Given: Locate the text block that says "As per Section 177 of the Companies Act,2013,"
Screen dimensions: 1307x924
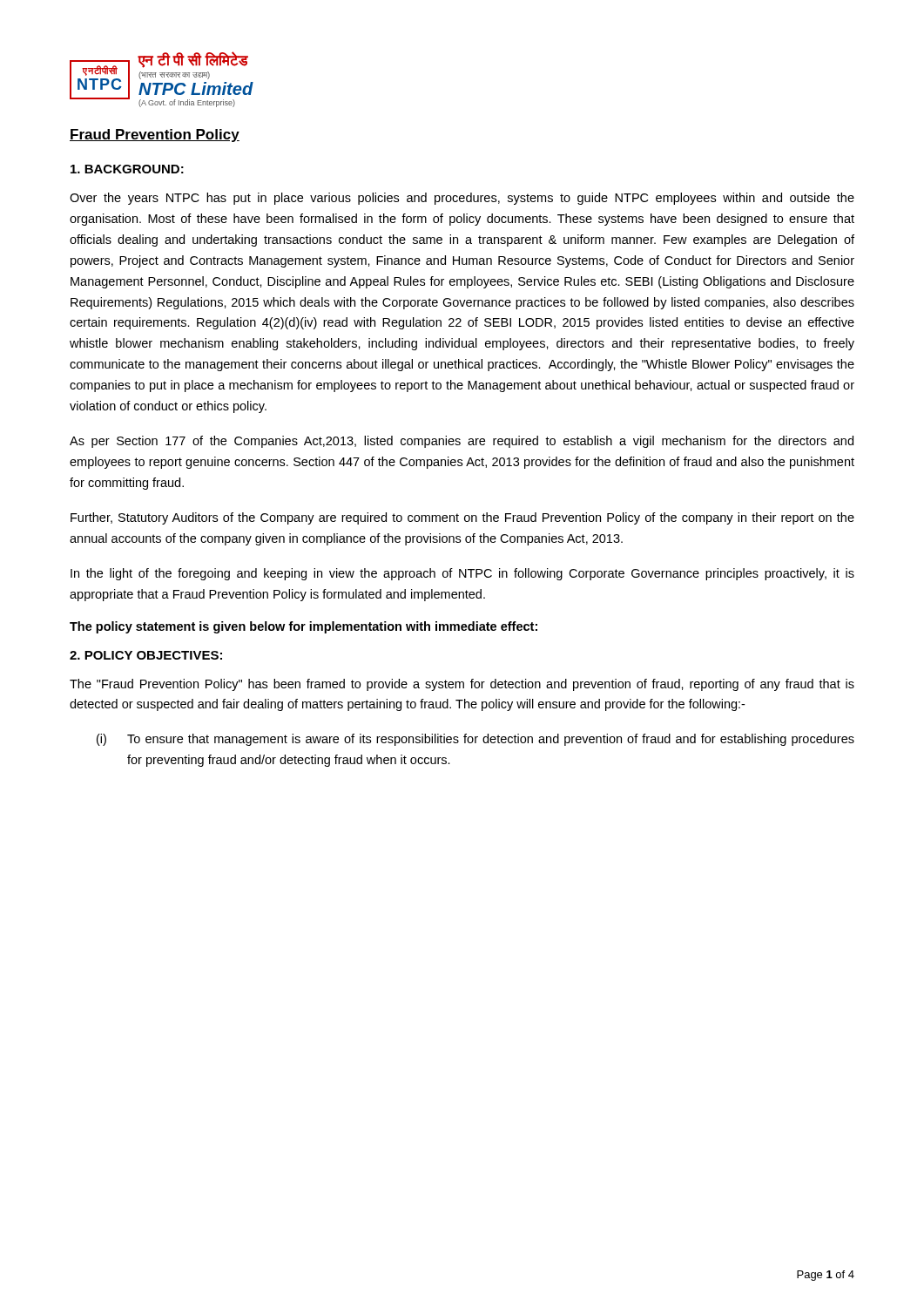Looking at the screenshot, I should (x=462, y=462).
